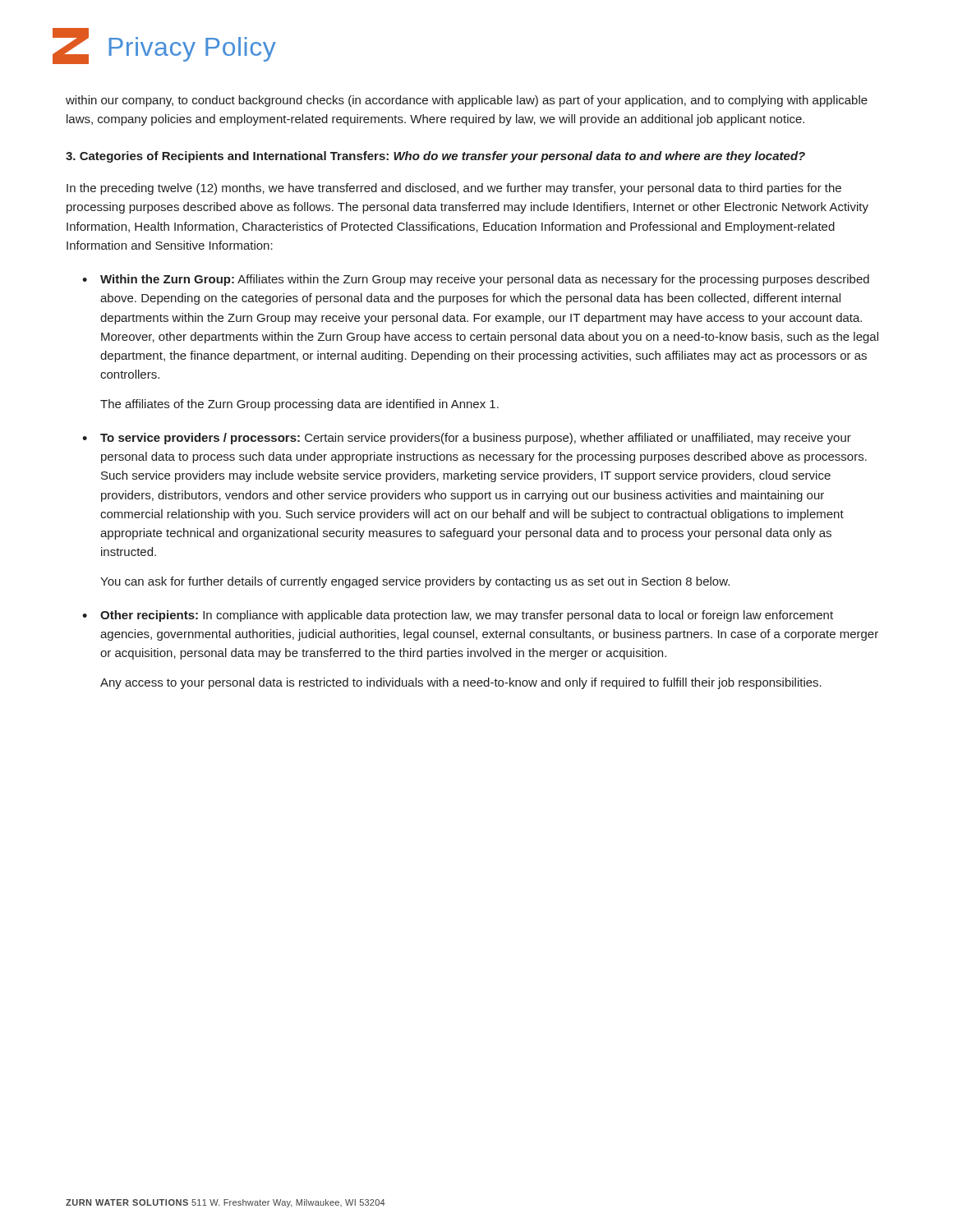Select the text block with the text "In the preceding twelve (12)"

click(x=467, y=216)
